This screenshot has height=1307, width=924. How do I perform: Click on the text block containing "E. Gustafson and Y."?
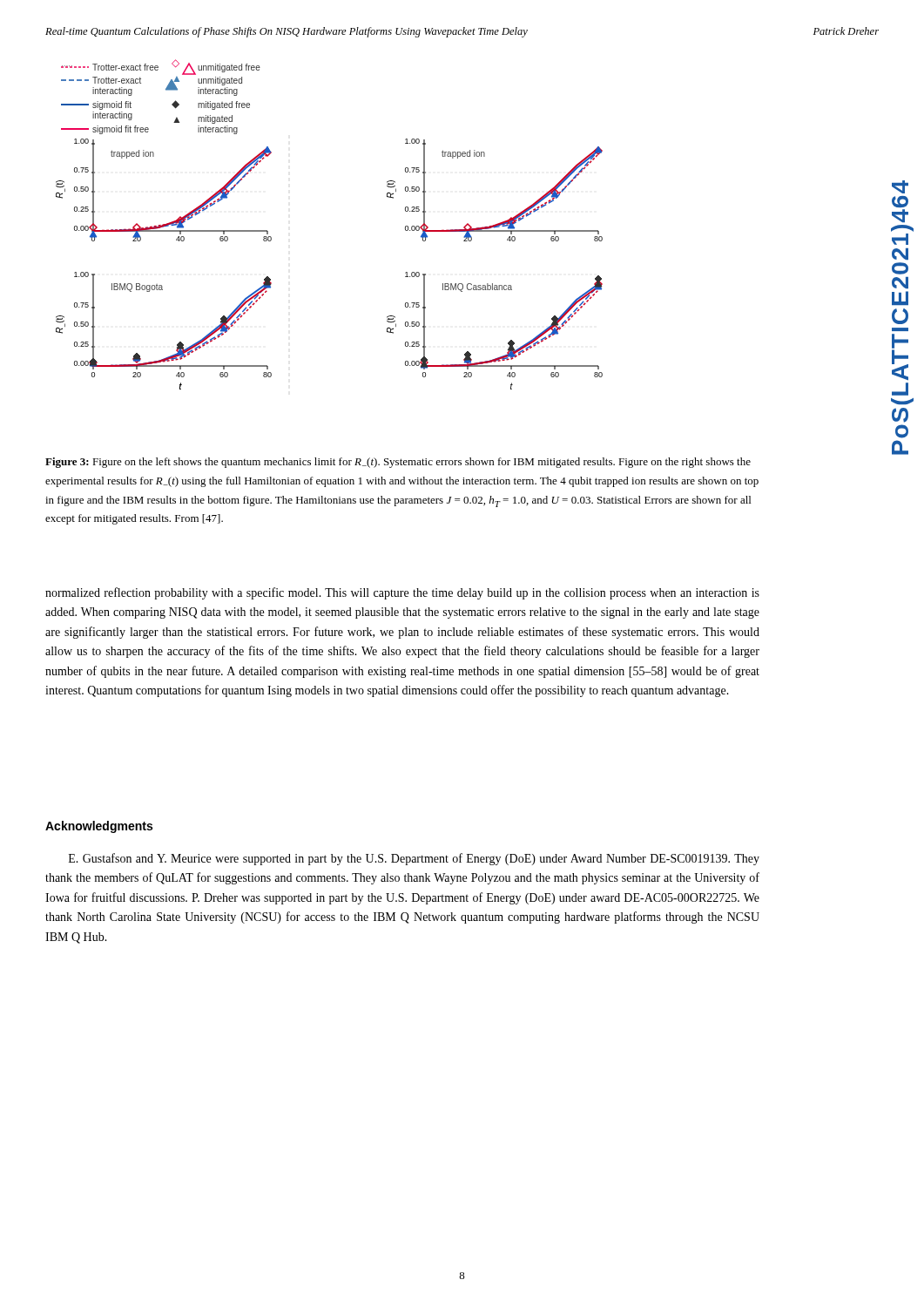pos(402,898)
